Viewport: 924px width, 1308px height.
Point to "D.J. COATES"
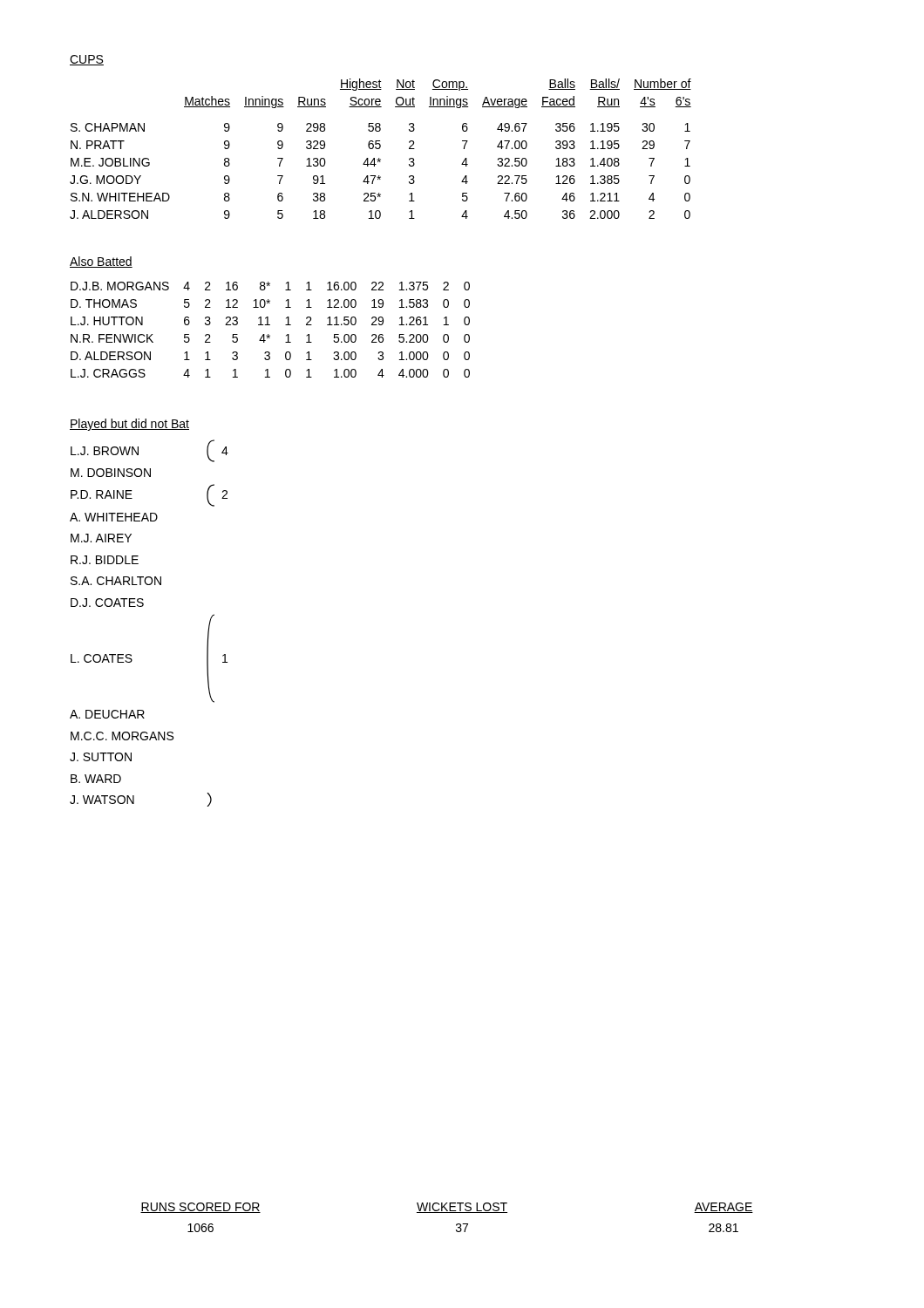107,602
